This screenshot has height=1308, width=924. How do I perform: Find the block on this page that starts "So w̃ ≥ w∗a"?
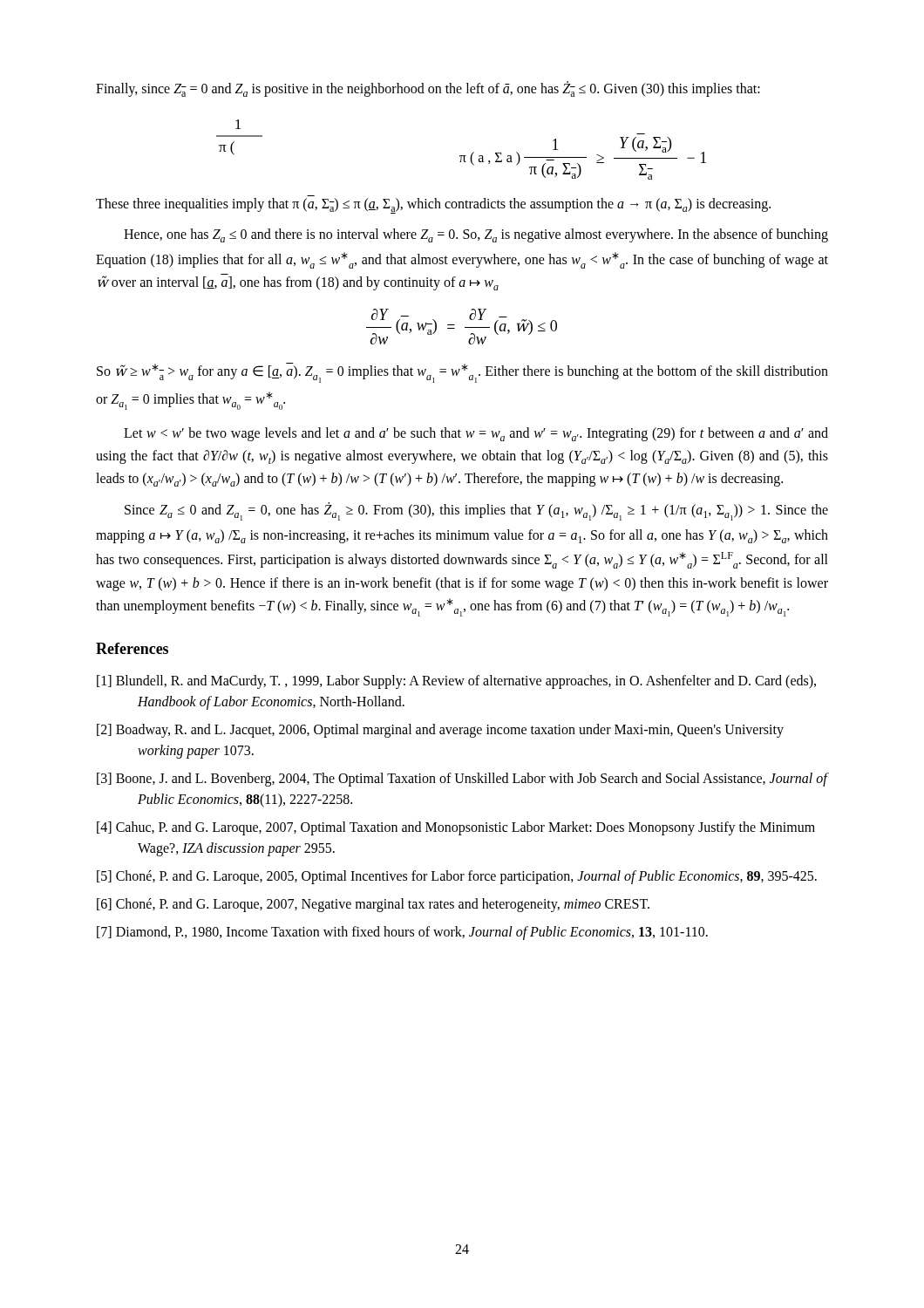pos(462,387)
